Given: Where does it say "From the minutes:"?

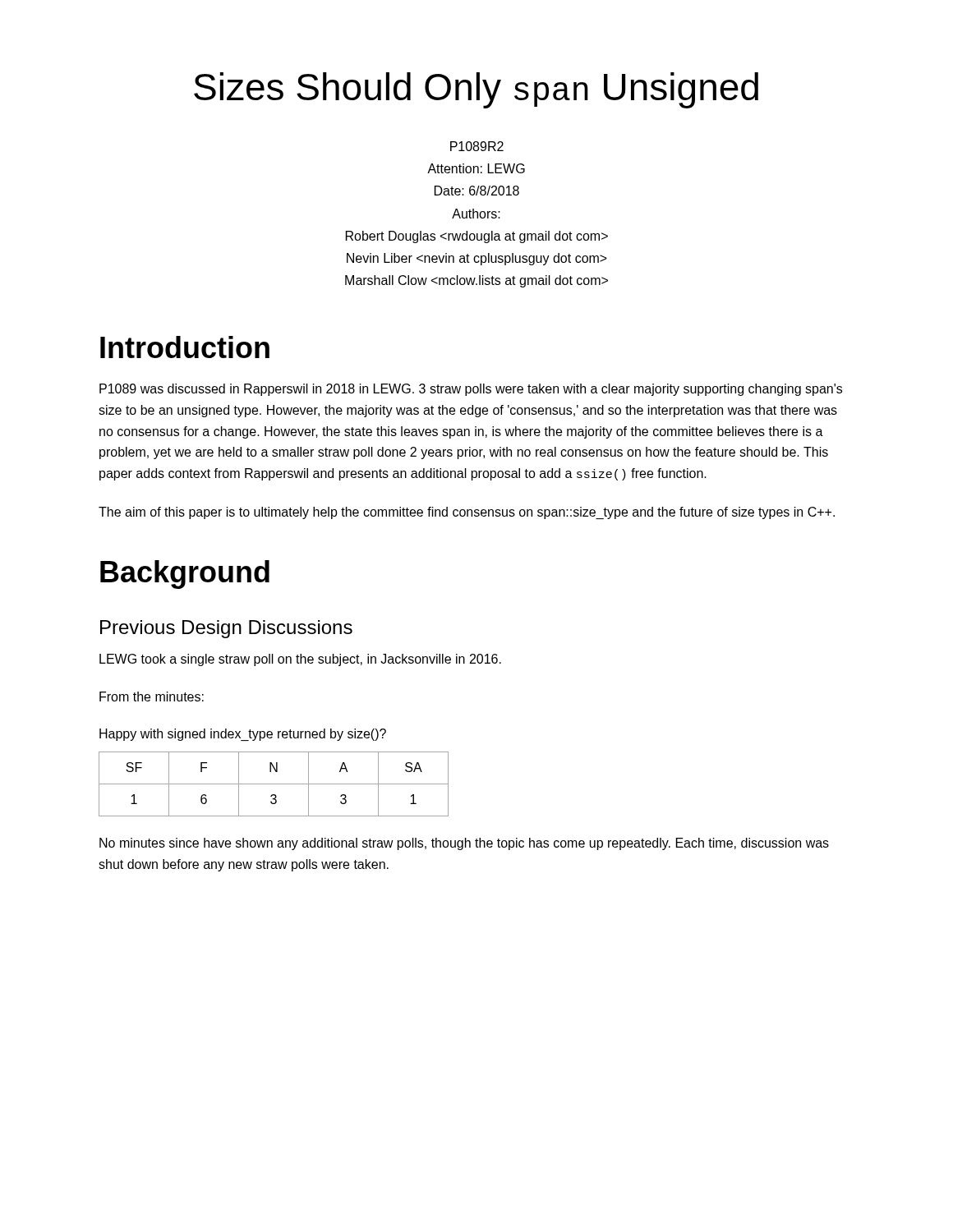Looking at the screenshot, I should click(152, 696).
